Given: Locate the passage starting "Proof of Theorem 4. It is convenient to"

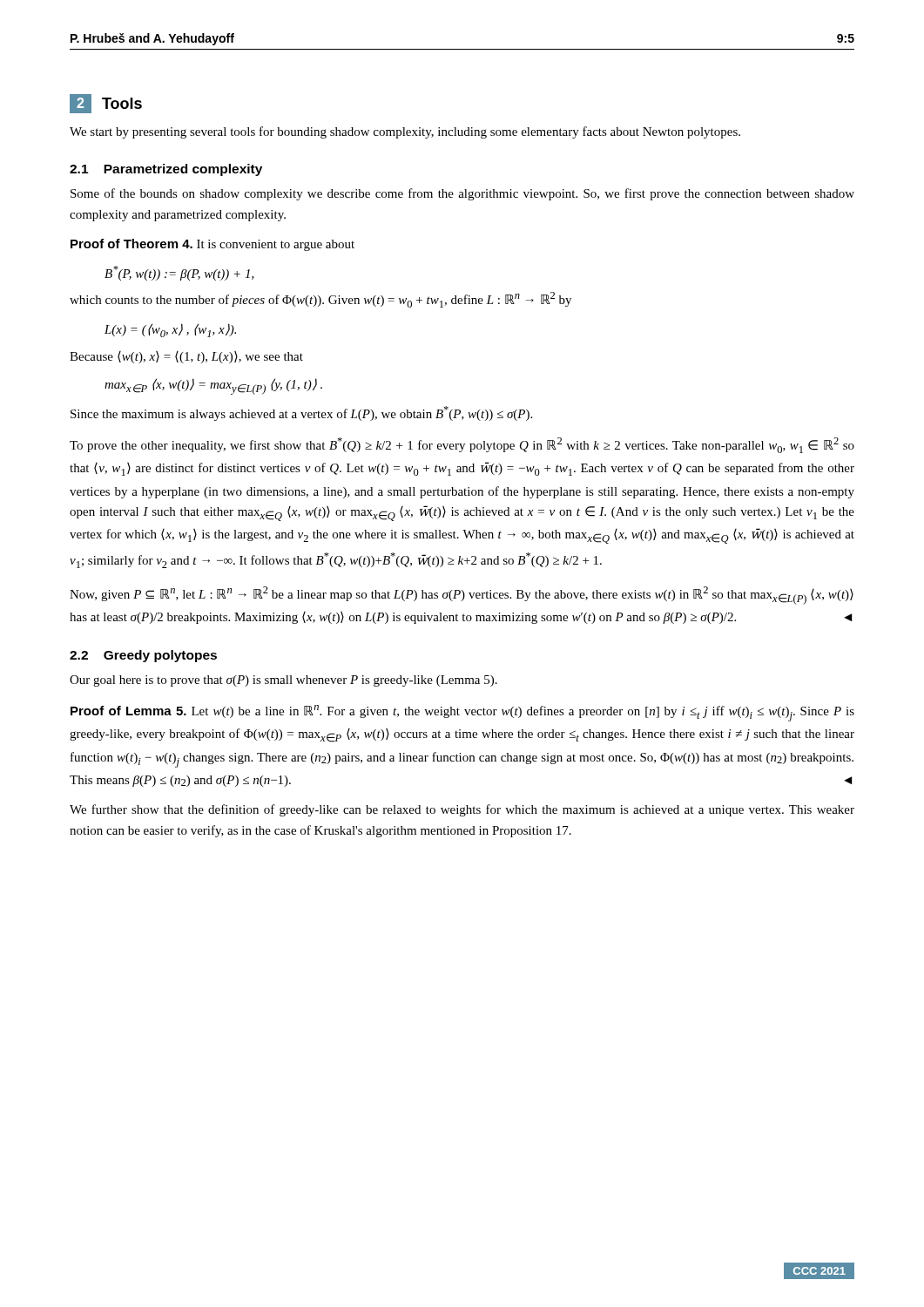Looking at the screenshot, I should pyautogui.click(x=212, y=243).
